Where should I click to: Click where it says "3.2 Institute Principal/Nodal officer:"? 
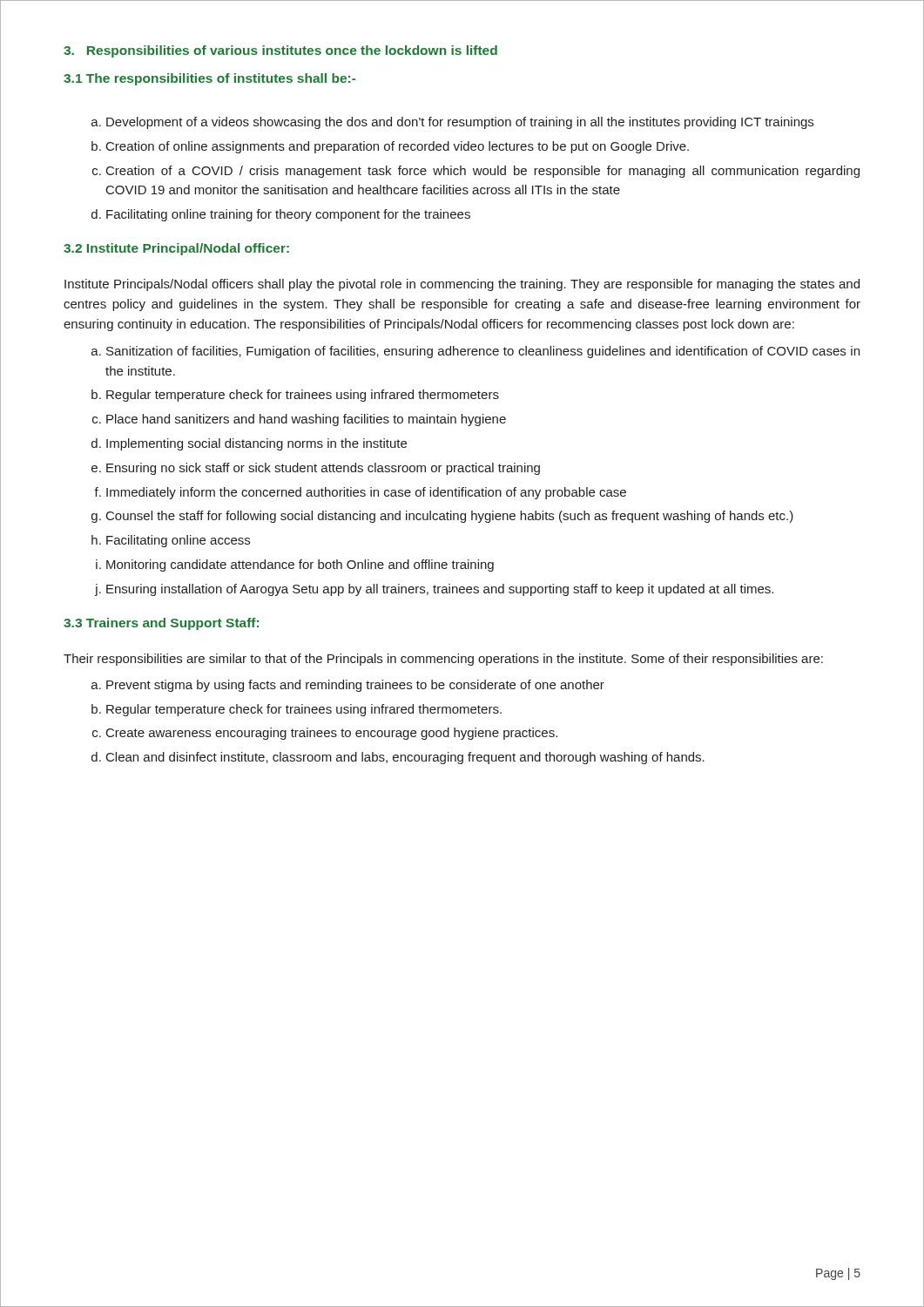click(x=177, y=248)
